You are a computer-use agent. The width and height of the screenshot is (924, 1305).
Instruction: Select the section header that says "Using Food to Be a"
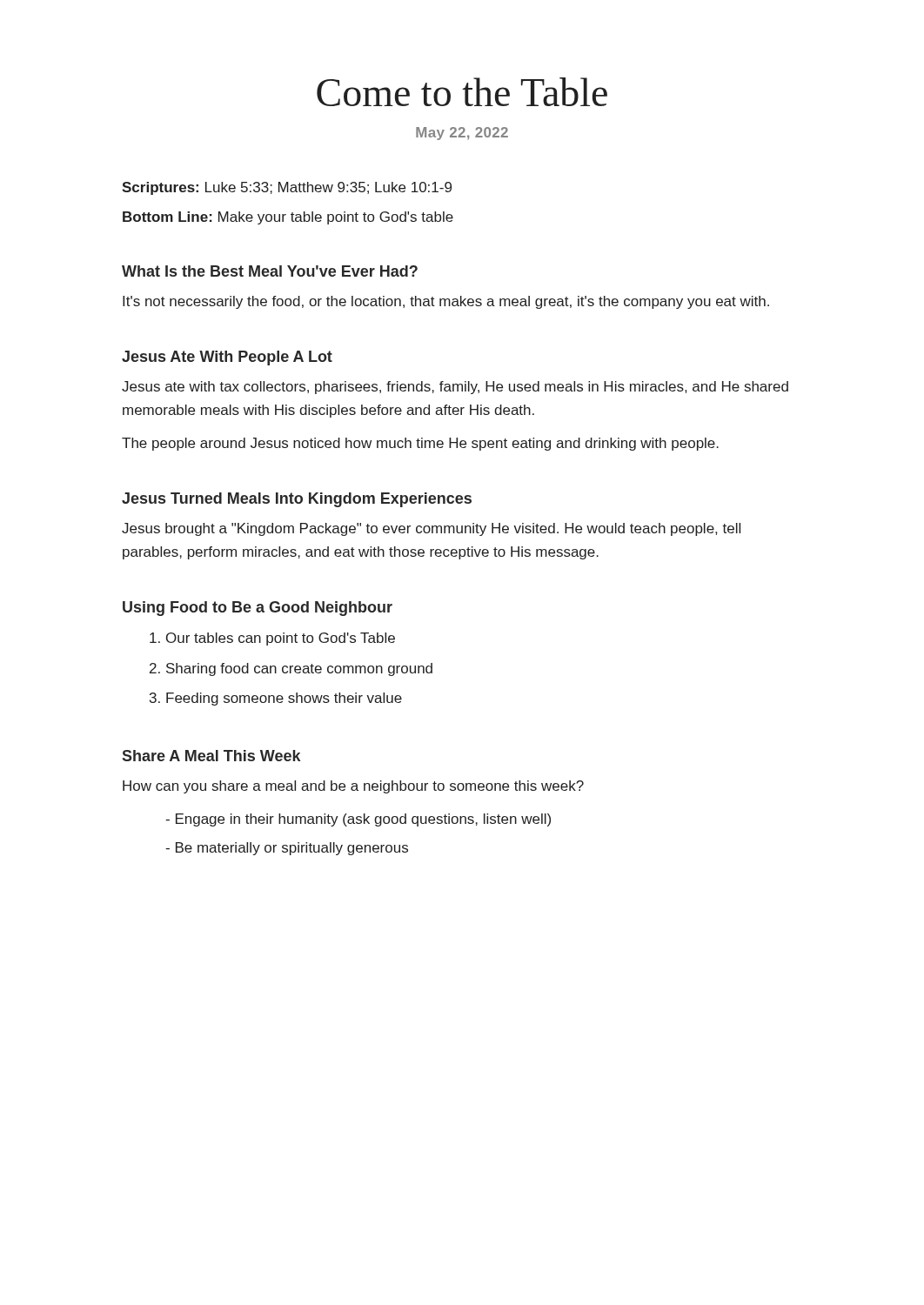pyautogui.click(x=257, y=607)
